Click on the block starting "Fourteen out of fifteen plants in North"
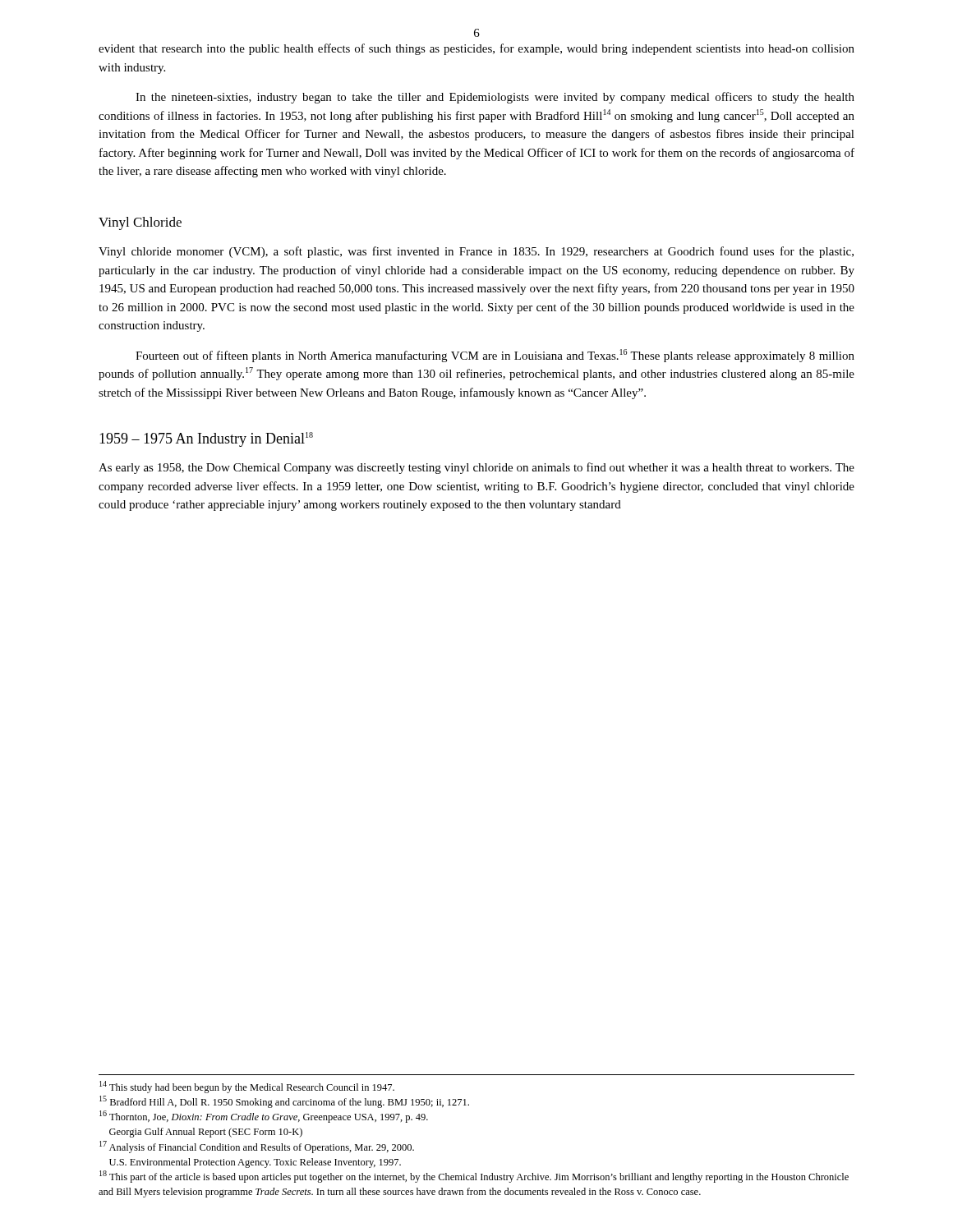 point(476,374)
